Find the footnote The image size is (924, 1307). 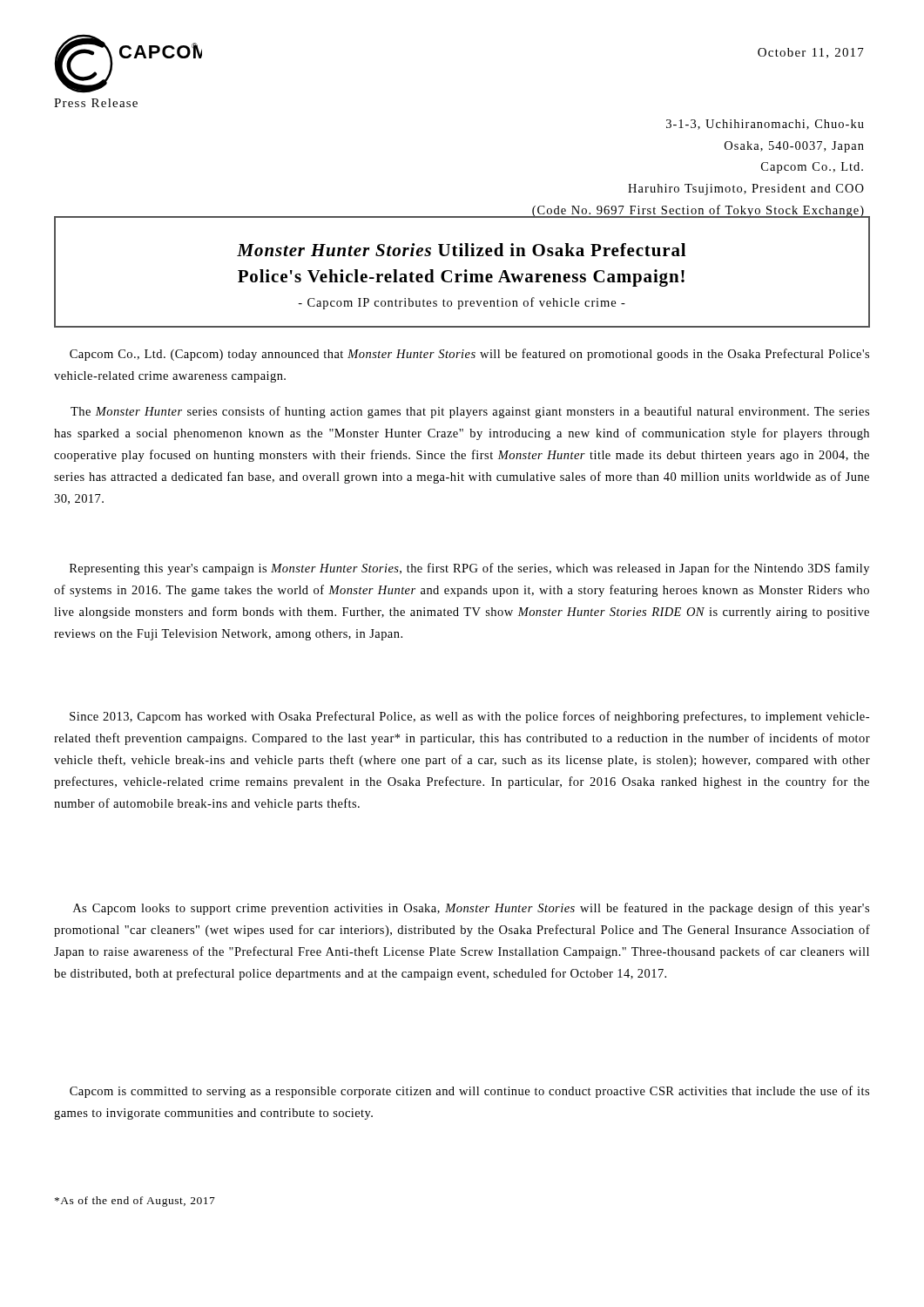135,1200
